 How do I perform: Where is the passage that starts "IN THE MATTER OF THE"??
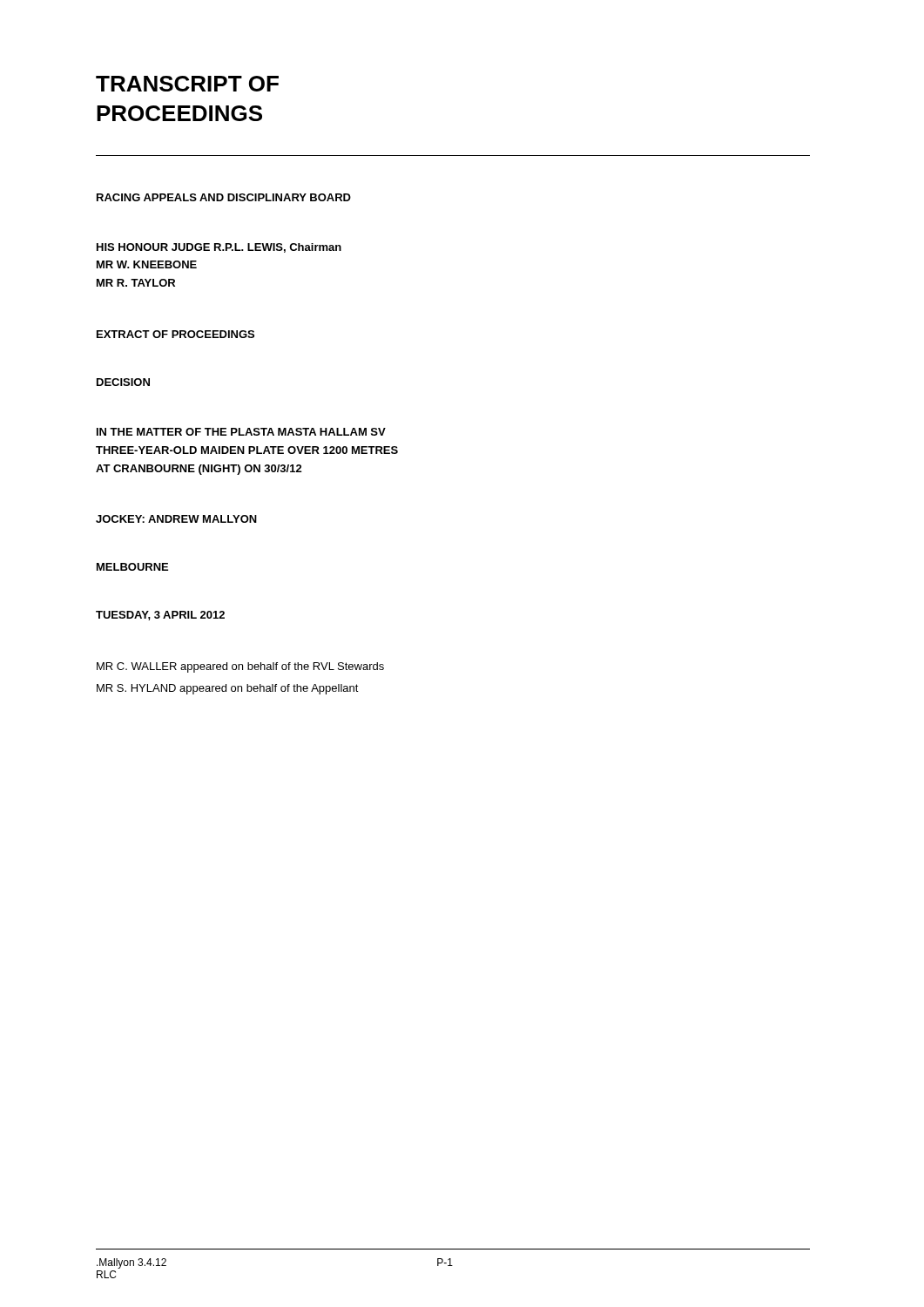[x=247, y=450]
